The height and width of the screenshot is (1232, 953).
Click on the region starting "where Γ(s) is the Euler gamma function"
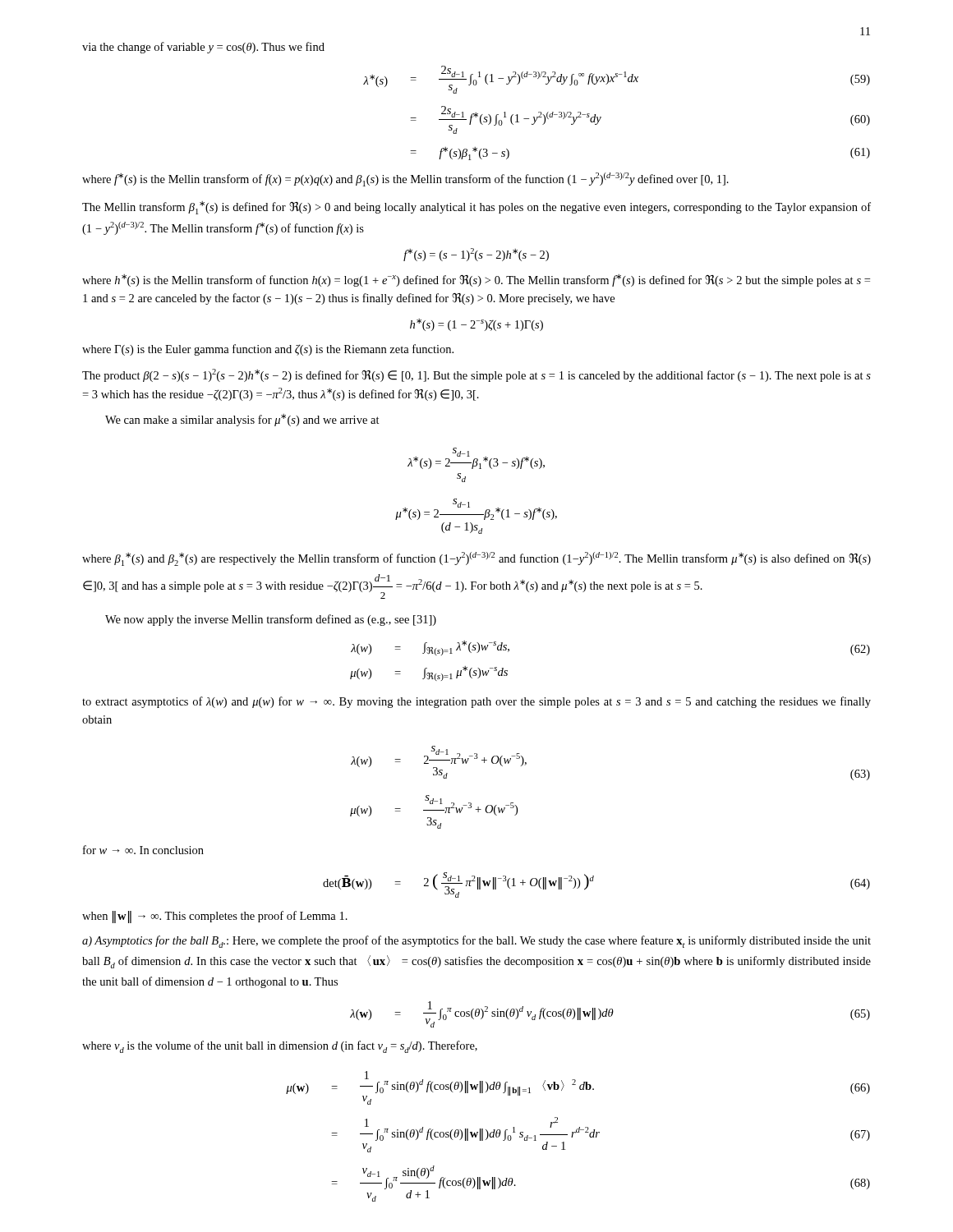(x=268, y=349)
